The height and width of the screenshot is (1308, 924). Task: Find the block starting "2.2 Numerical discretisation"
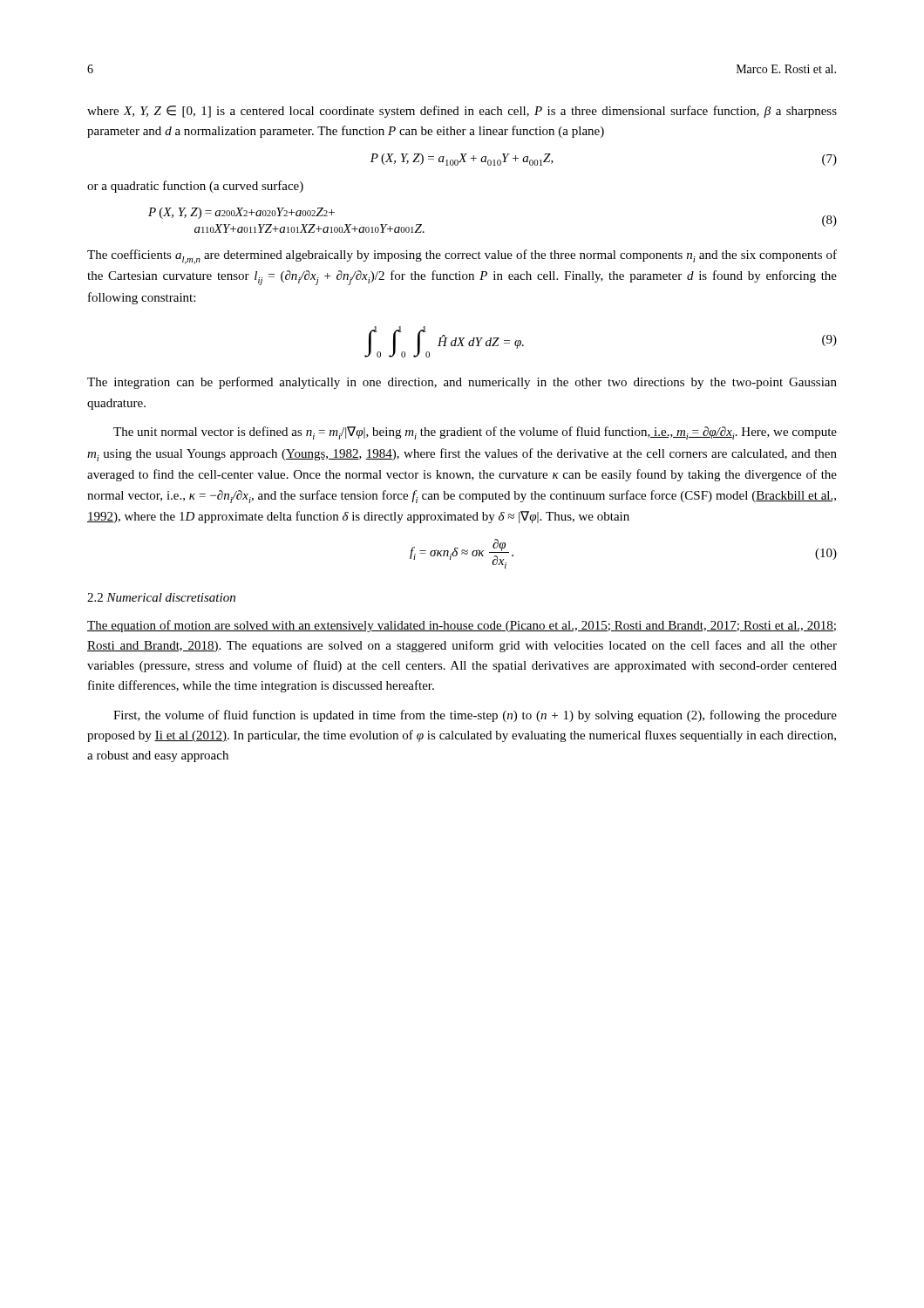[162, 597]
